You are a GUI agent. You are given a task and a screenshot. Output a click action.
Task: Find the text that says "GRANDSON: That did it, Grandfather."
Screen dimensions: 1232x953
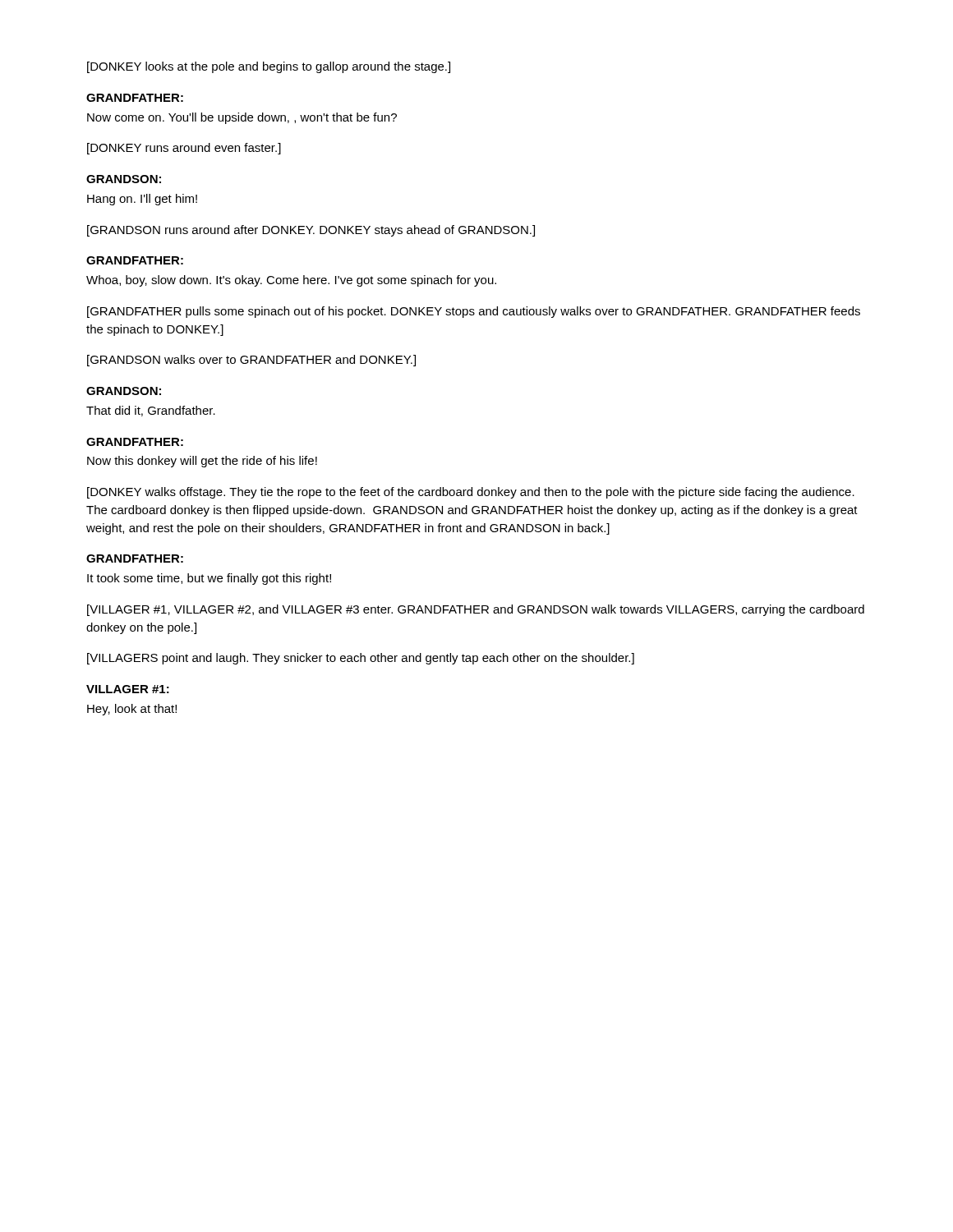click(124, 391)
